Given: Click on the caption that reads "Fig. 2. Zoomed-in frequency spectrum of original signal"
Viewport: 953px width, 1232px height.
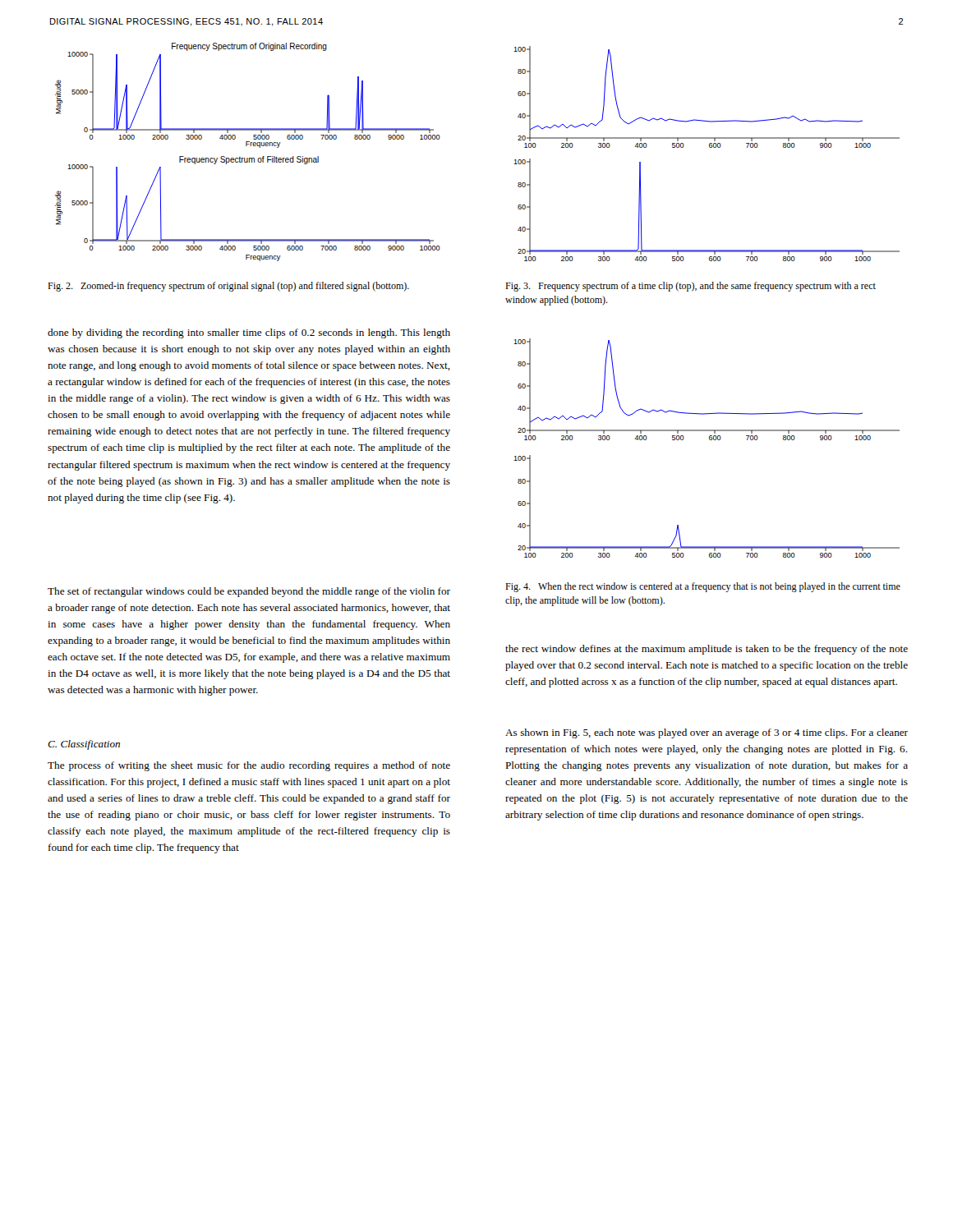Looking at the screenshot, I should pos(228,286).
